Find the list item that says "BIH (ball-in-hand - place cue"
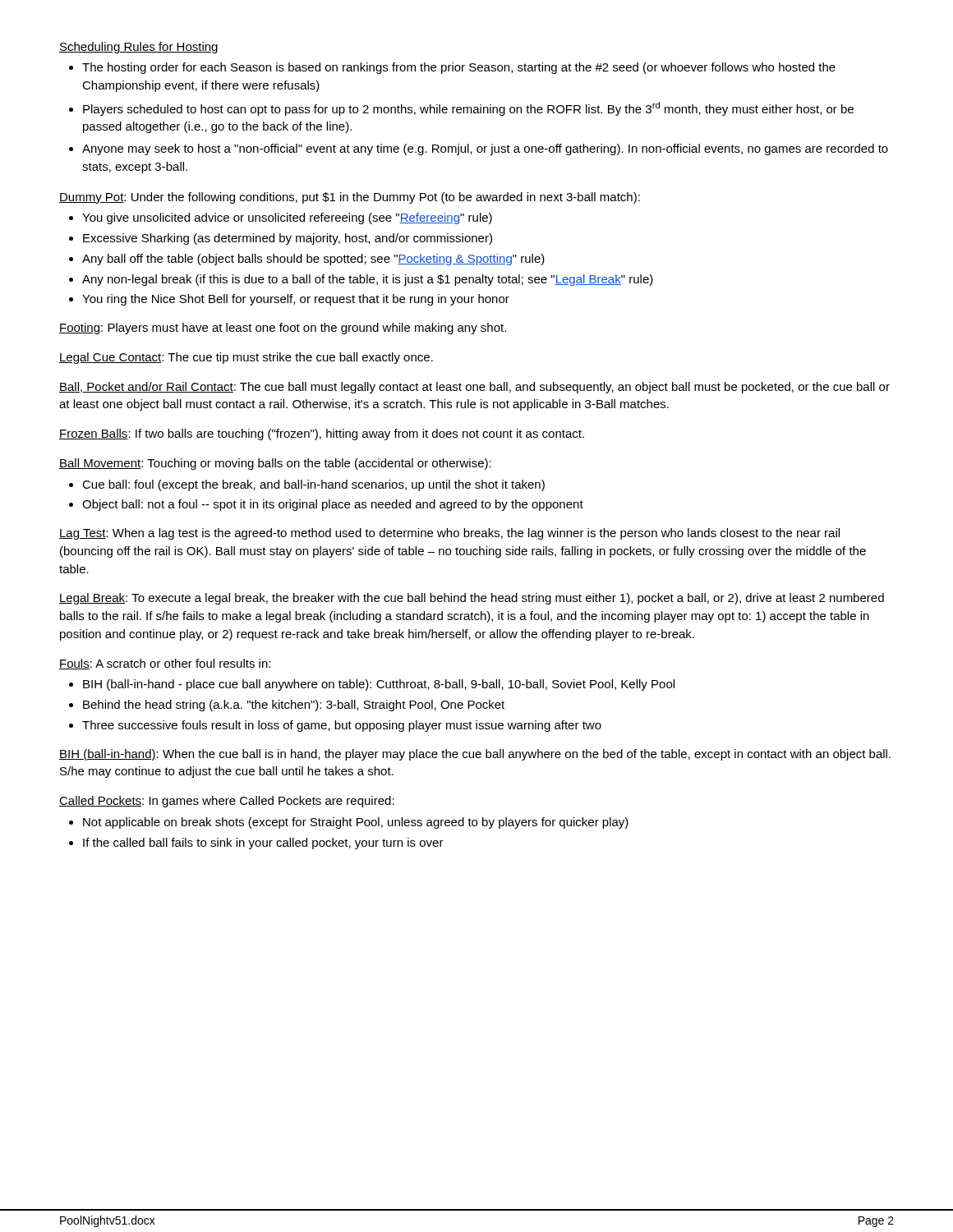The width and height of the screenshot is (953, 1232). point(476,705)
